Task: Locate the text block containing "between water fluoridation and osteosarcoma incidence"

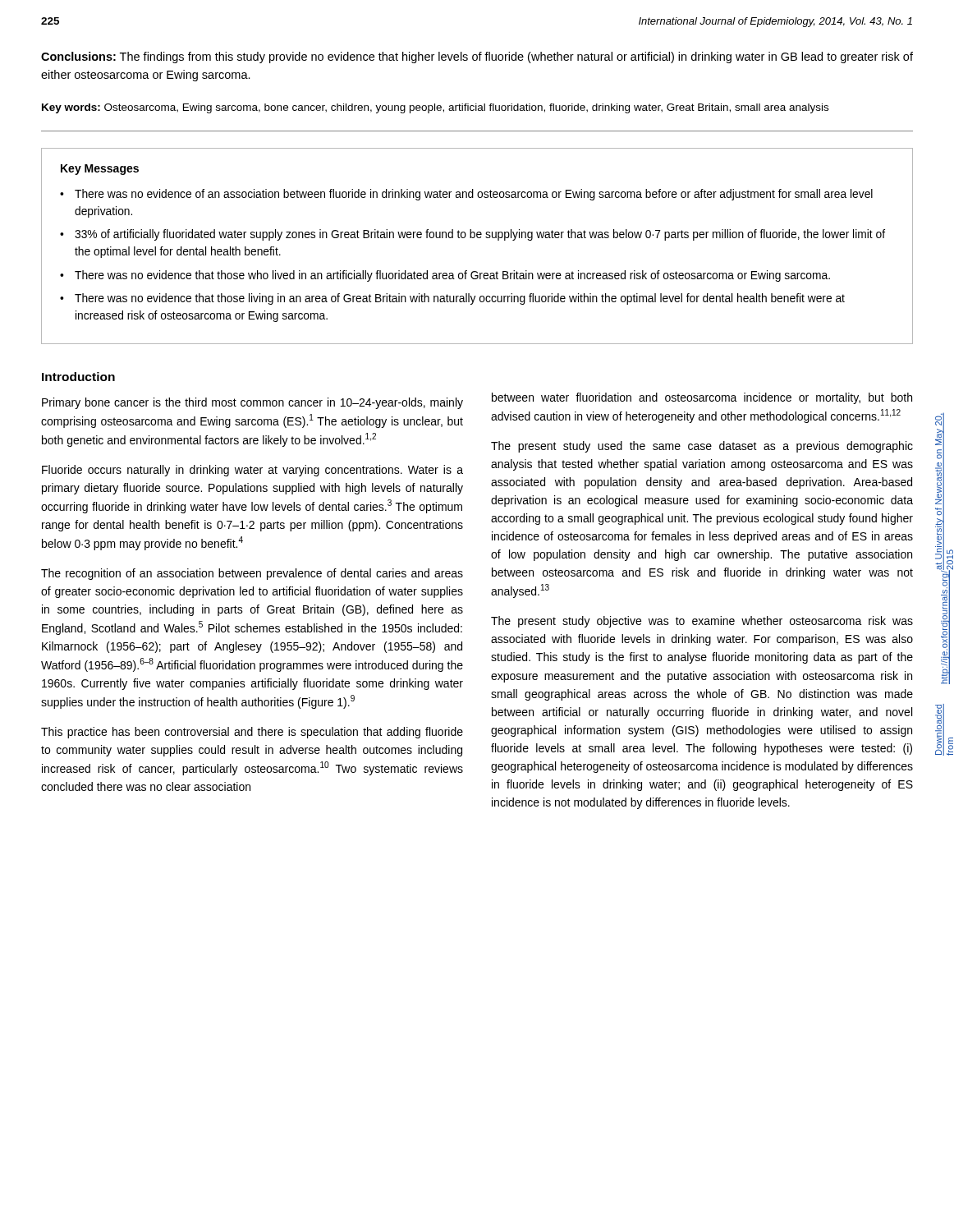Action: tap(702, 398)
